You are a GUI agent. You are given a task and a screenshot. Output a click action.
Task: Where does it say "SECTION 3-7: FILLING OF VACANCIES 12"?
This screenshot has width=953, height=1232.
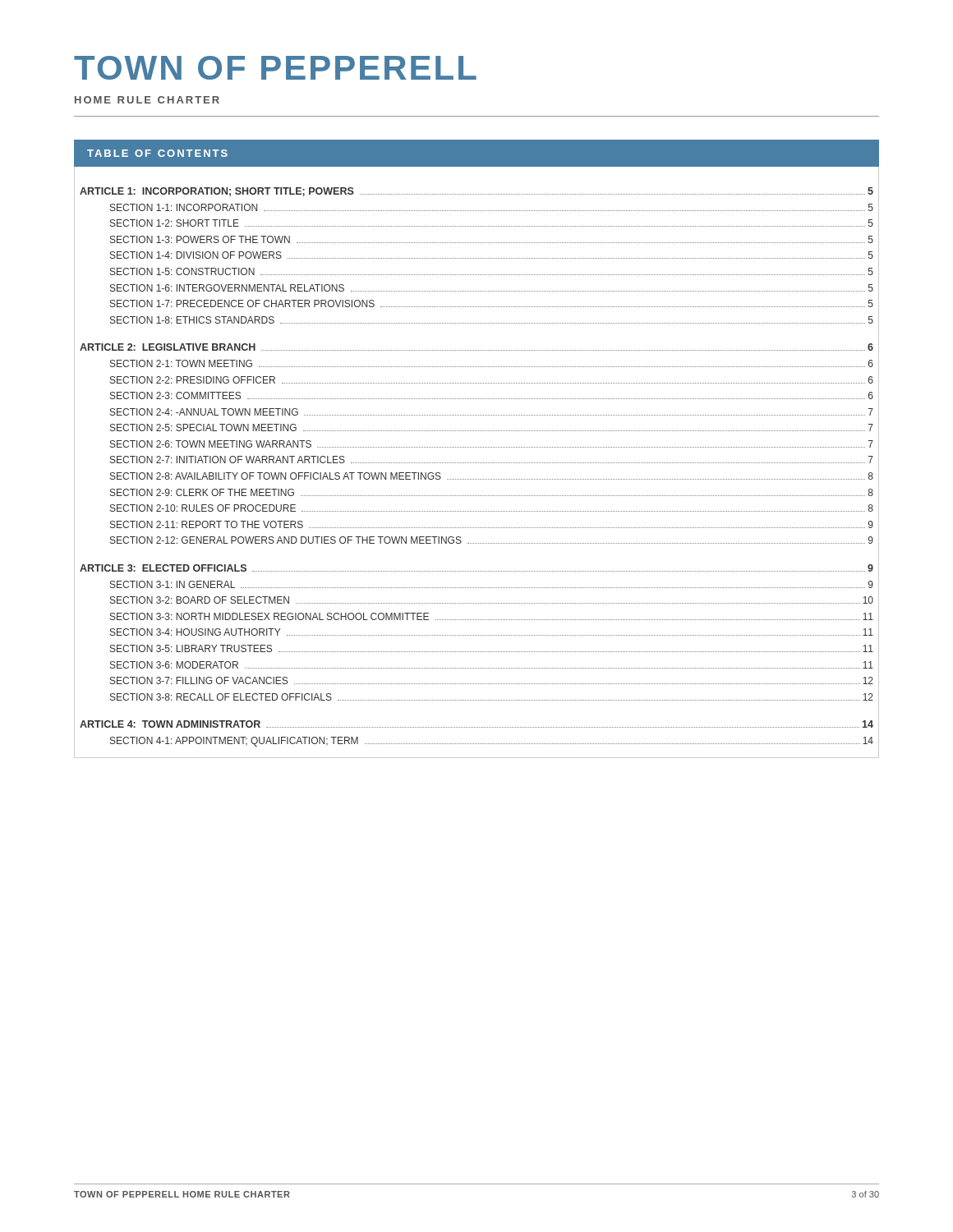[x=491, y=681]
